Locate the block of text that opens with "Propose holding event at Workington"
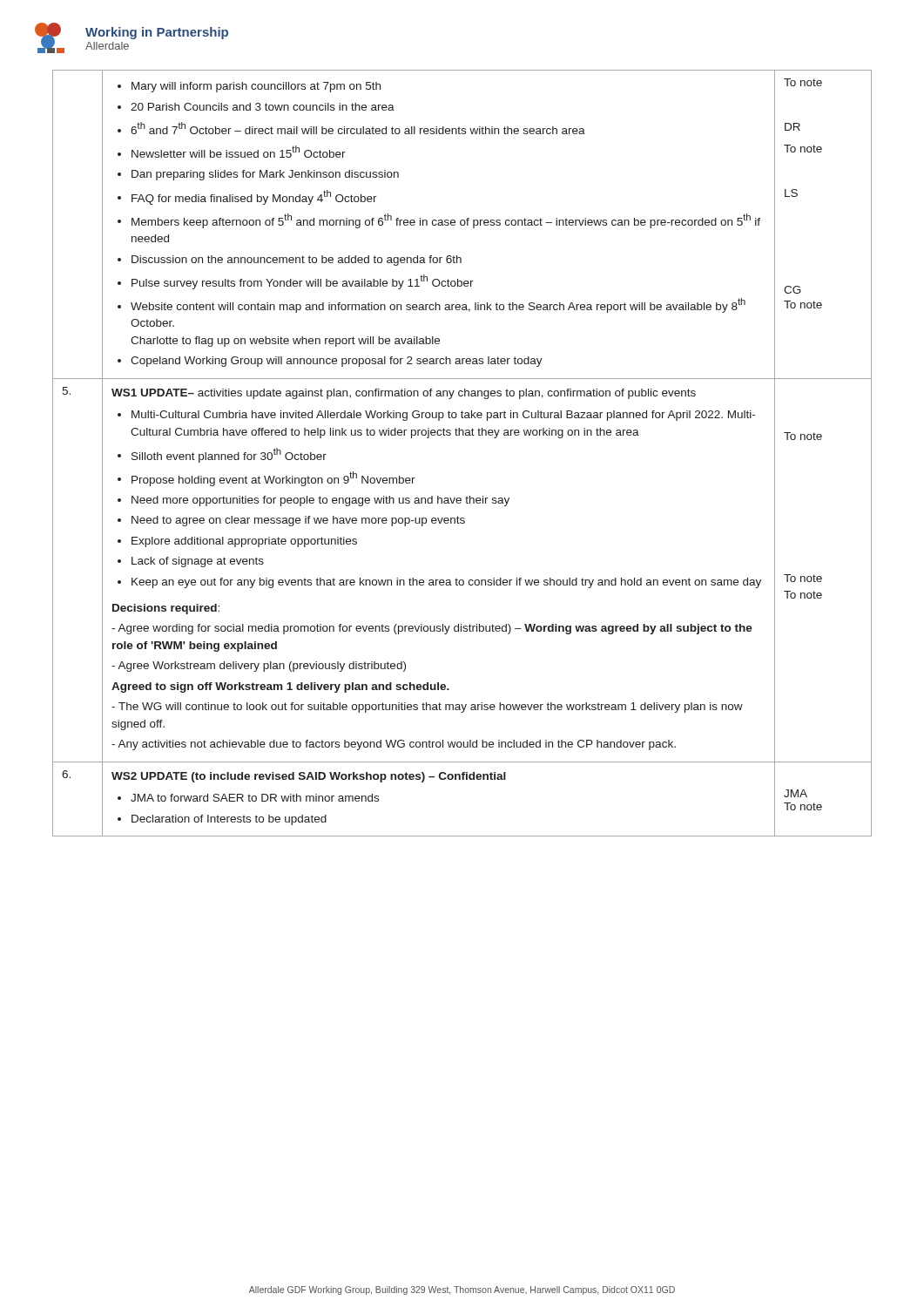 273,477
